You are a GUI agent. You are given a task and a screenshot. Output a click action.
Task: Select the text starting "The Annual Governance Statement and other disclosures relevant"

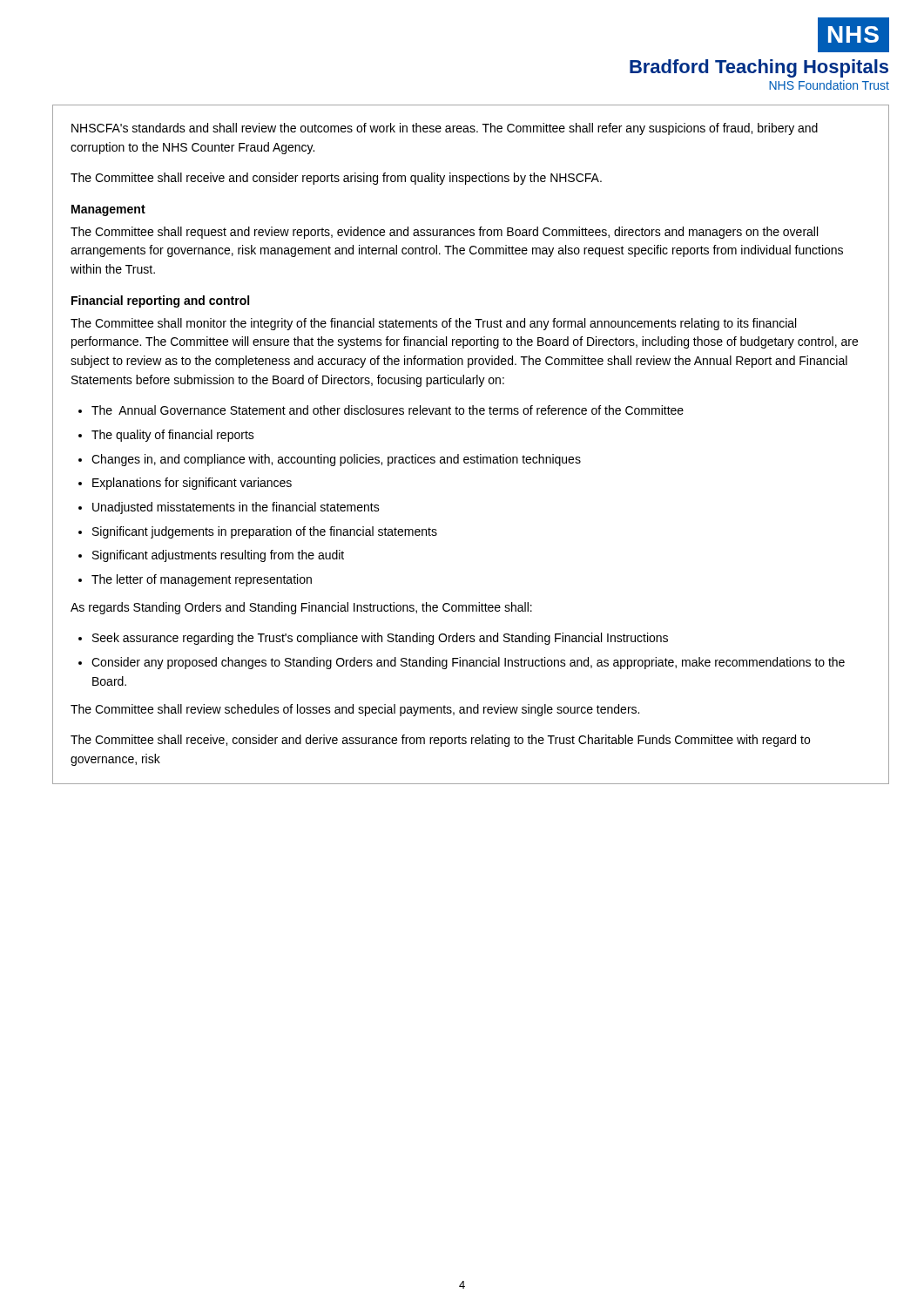(x=388, y=411)
